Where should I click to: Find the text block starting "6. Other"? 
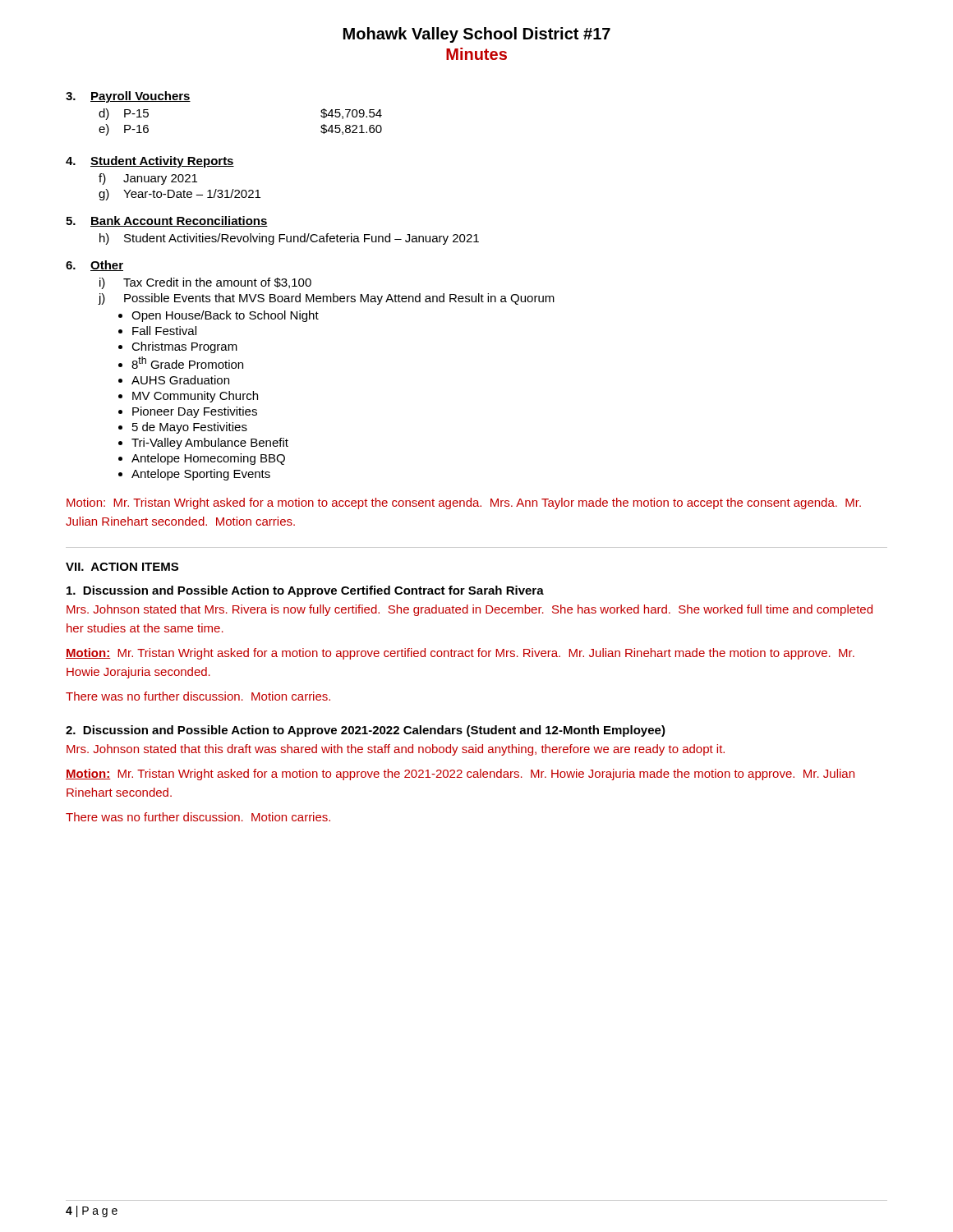(94, 265)
